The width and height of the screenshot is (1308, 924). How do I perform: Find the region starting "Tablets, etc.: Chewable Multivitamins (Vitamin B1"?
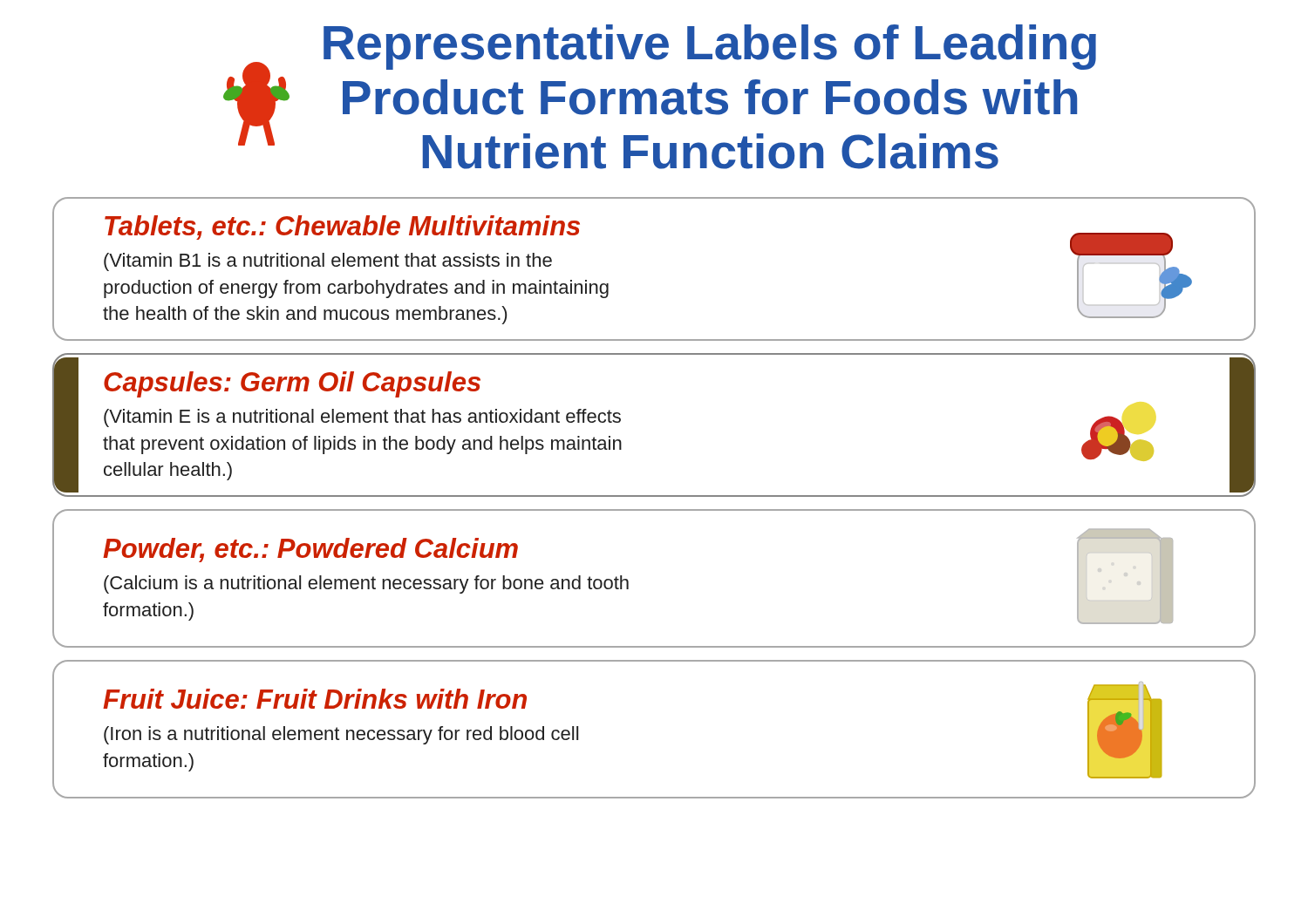(x=654, y=269)
